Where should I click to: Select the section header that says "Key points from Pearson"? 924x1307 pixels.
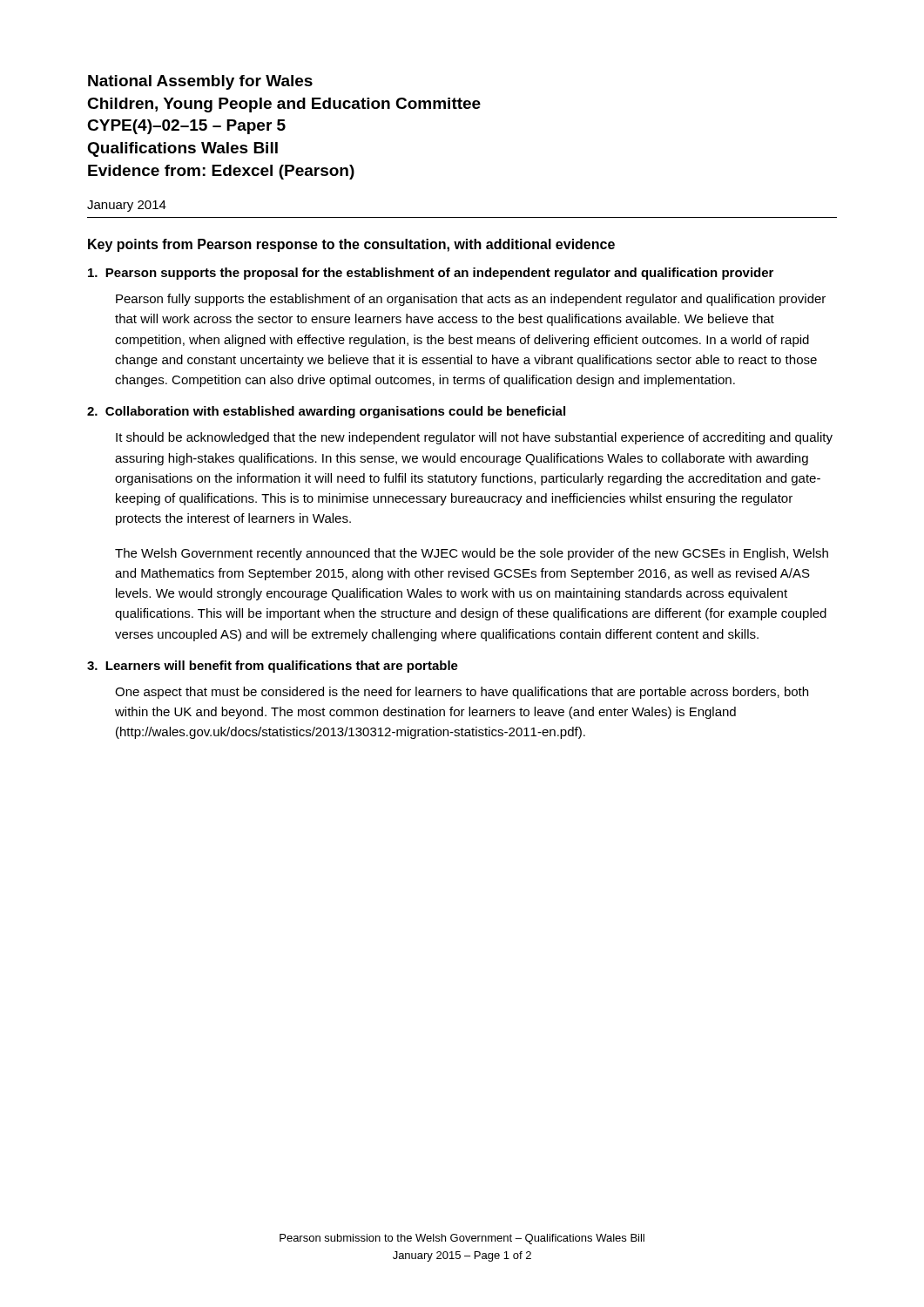[x=351, y=245]
